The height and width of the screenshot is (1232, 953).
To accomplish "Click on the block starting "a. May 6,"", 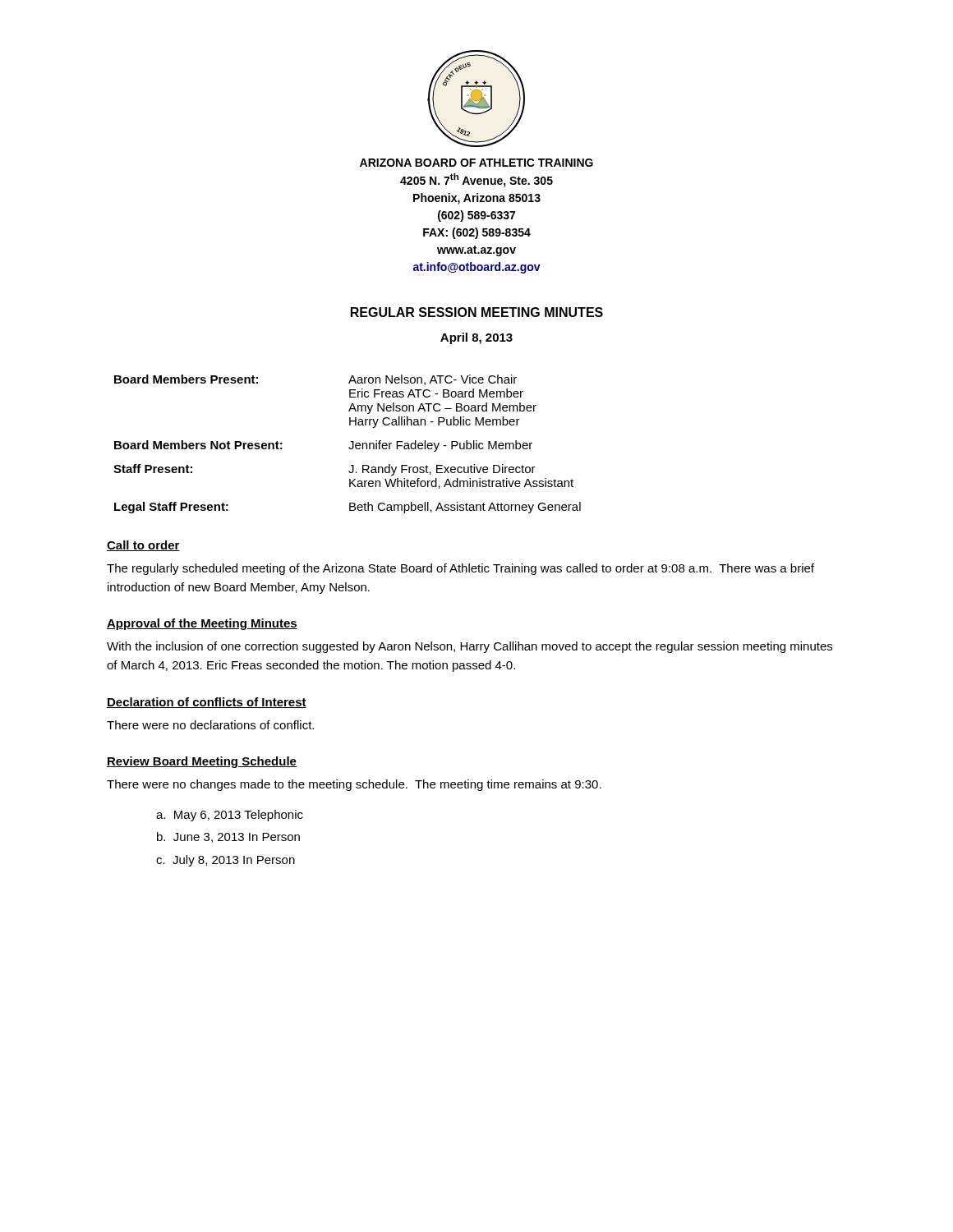I will point(230,814).
